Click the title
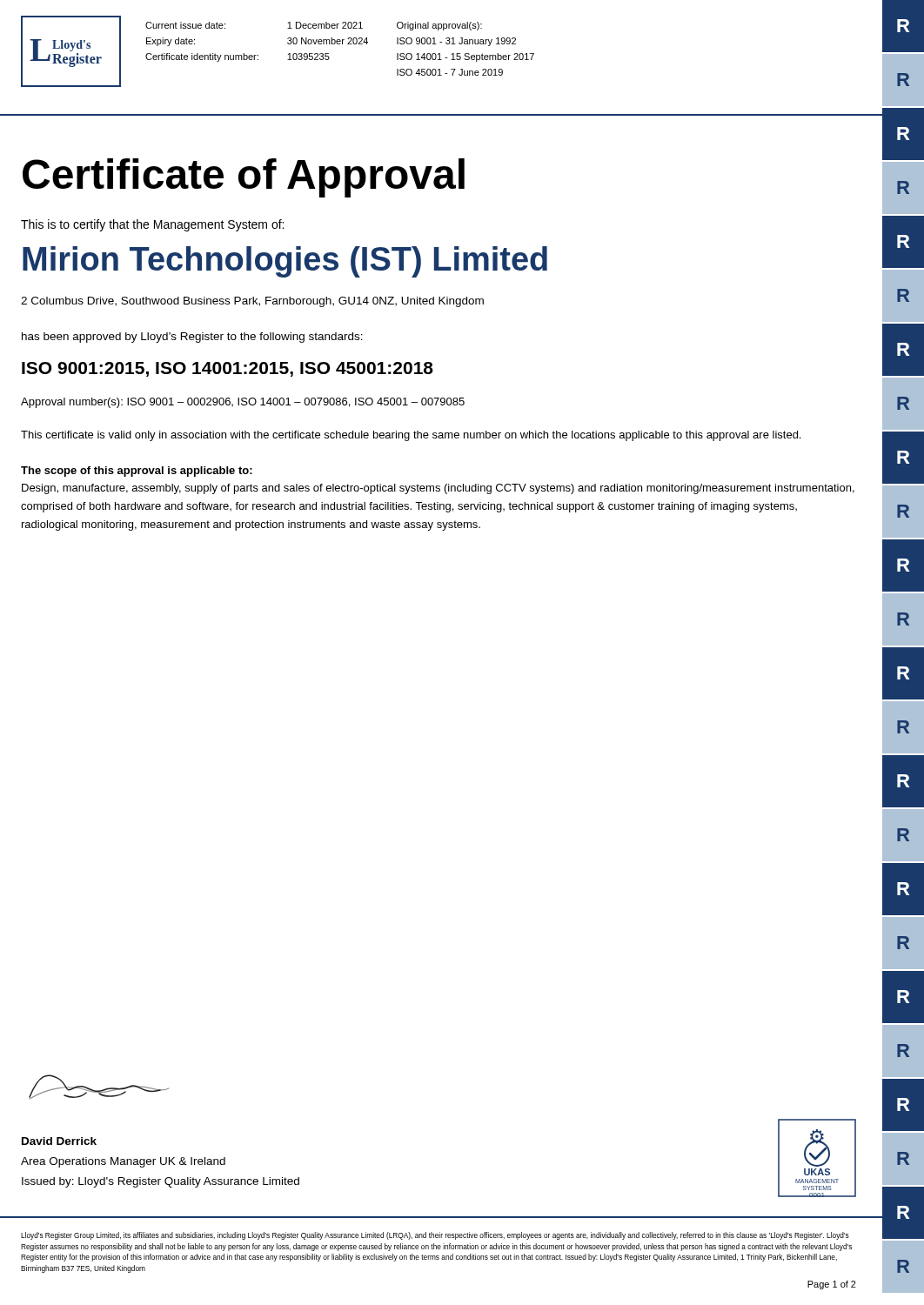924x1305 pixels. [x=244, y=175]
